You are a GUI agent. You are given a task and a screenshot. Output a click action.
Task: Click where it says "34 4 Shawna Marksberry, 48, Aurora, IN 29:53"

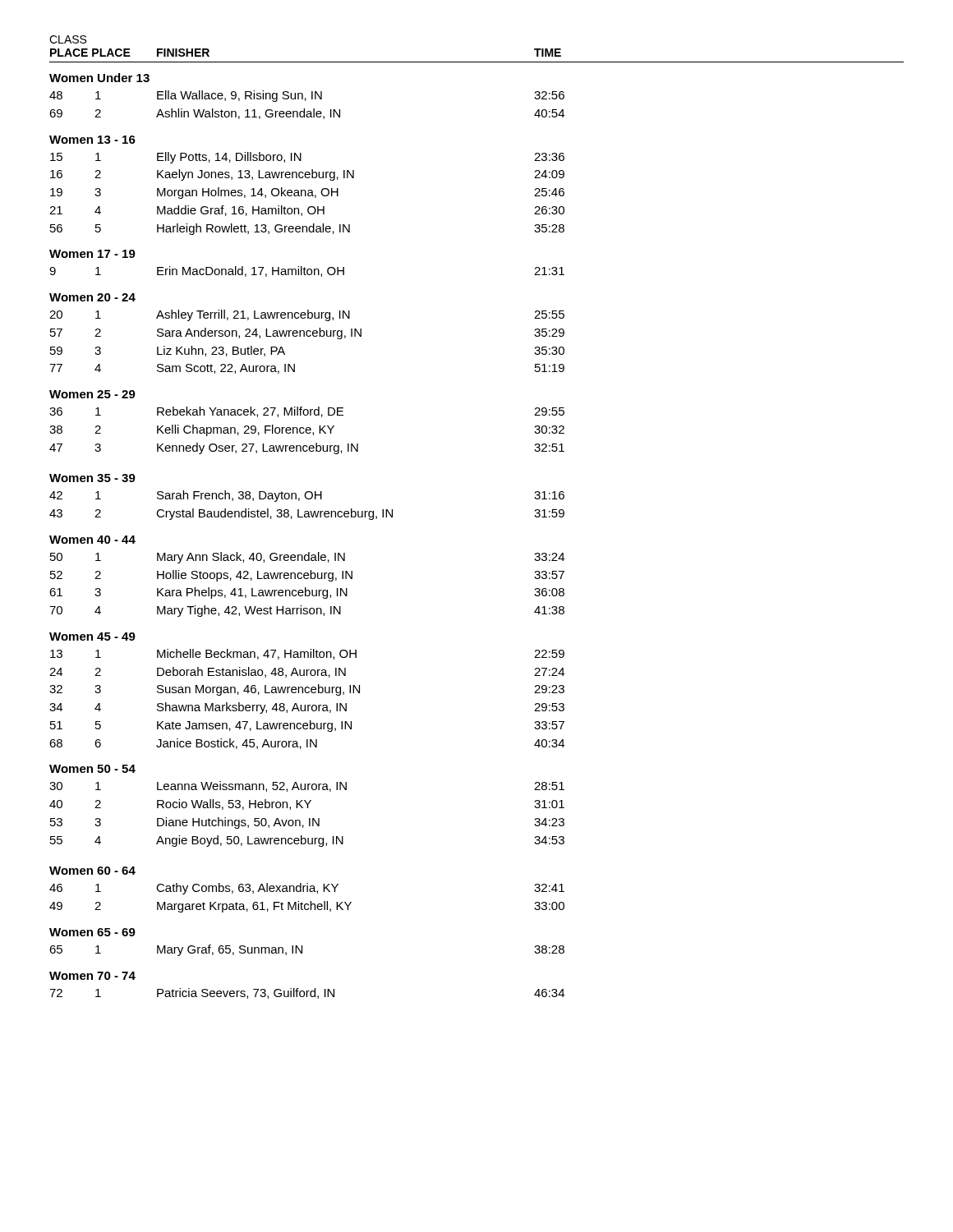click(329, 707)
